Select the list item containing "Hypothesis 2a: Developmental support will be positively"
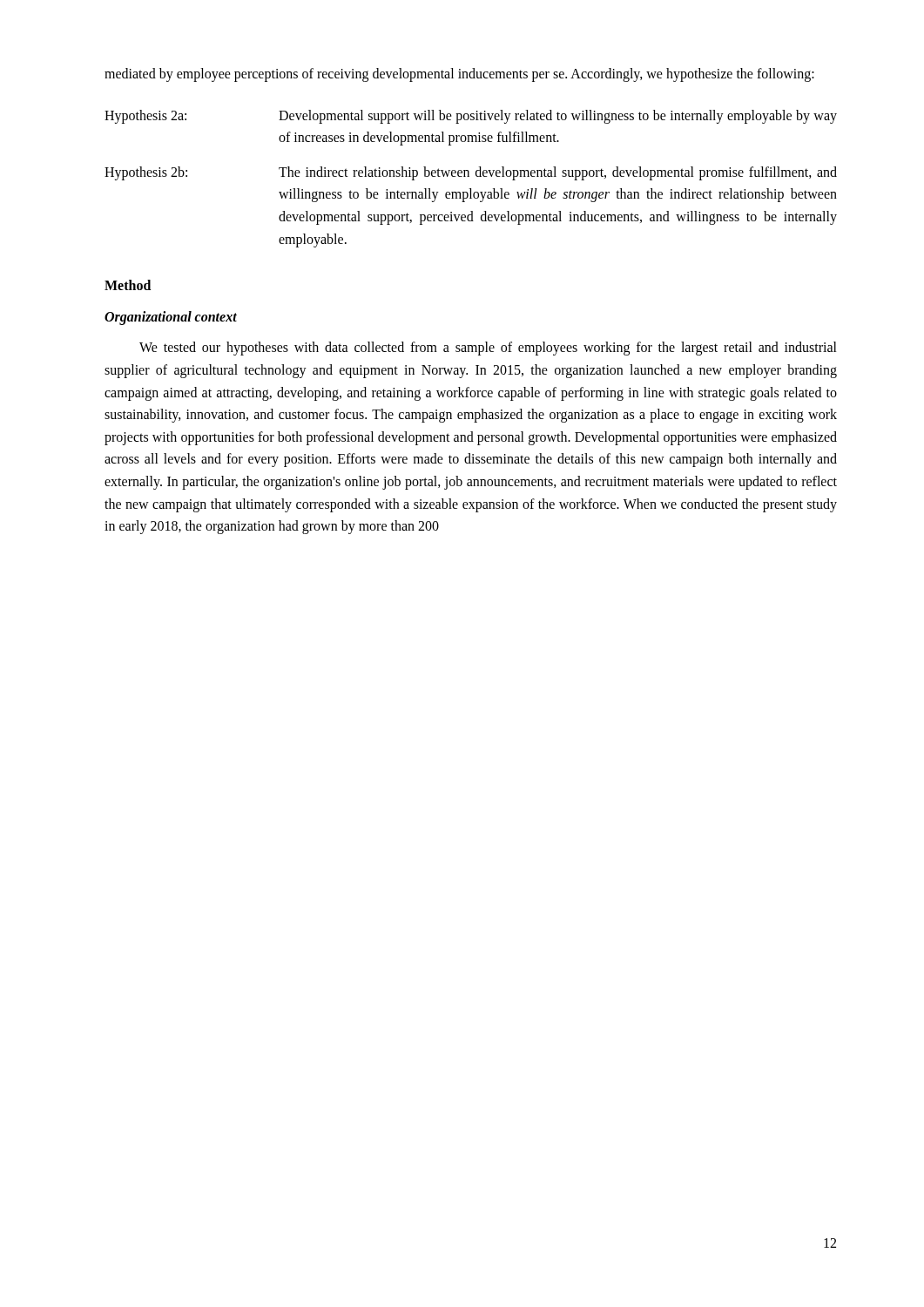The width and height of the screenshot is (924, 1307). coord(471,127)
